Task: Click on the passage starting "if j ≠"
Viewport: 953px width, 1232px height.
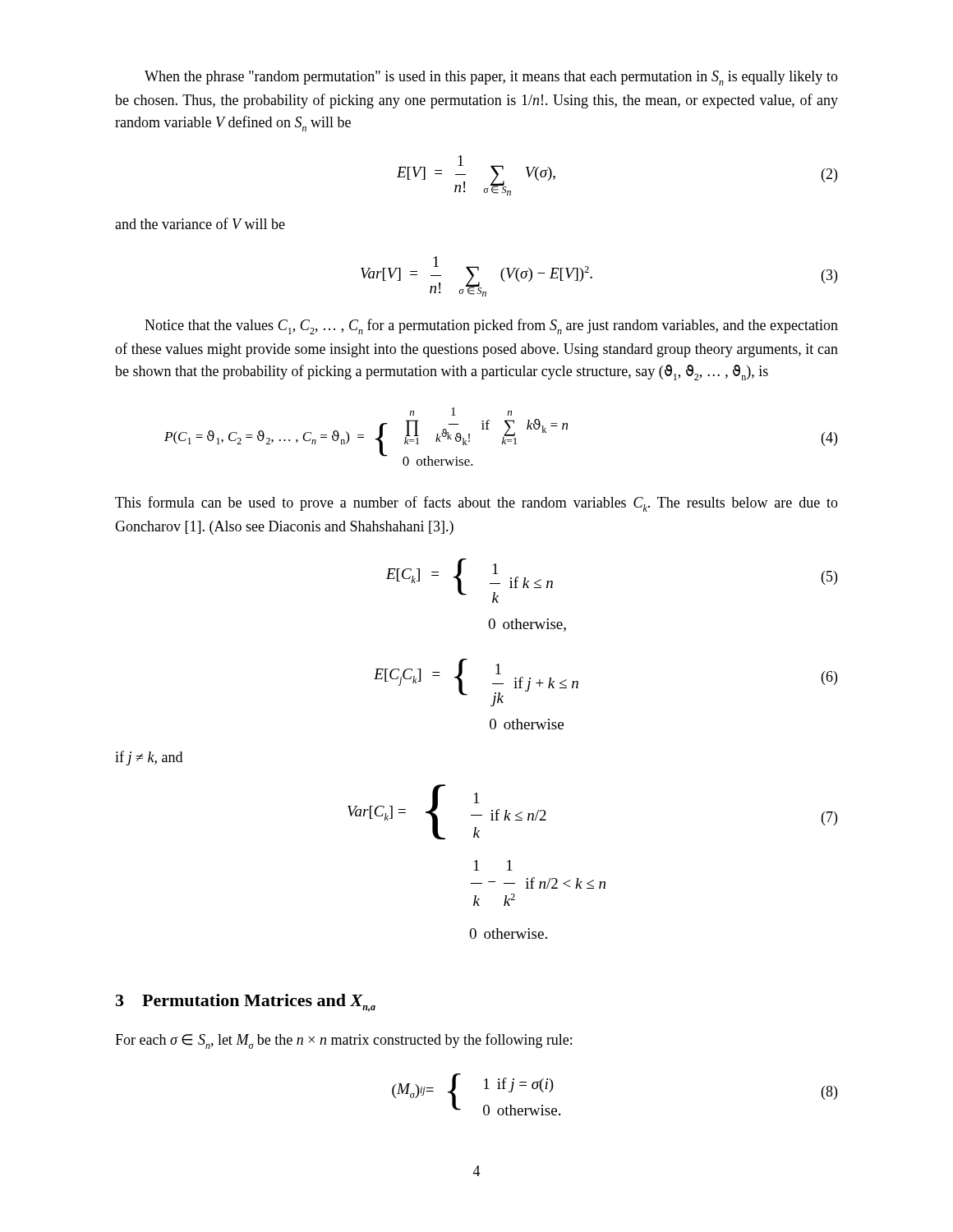Action: click(x=149, y=757)
